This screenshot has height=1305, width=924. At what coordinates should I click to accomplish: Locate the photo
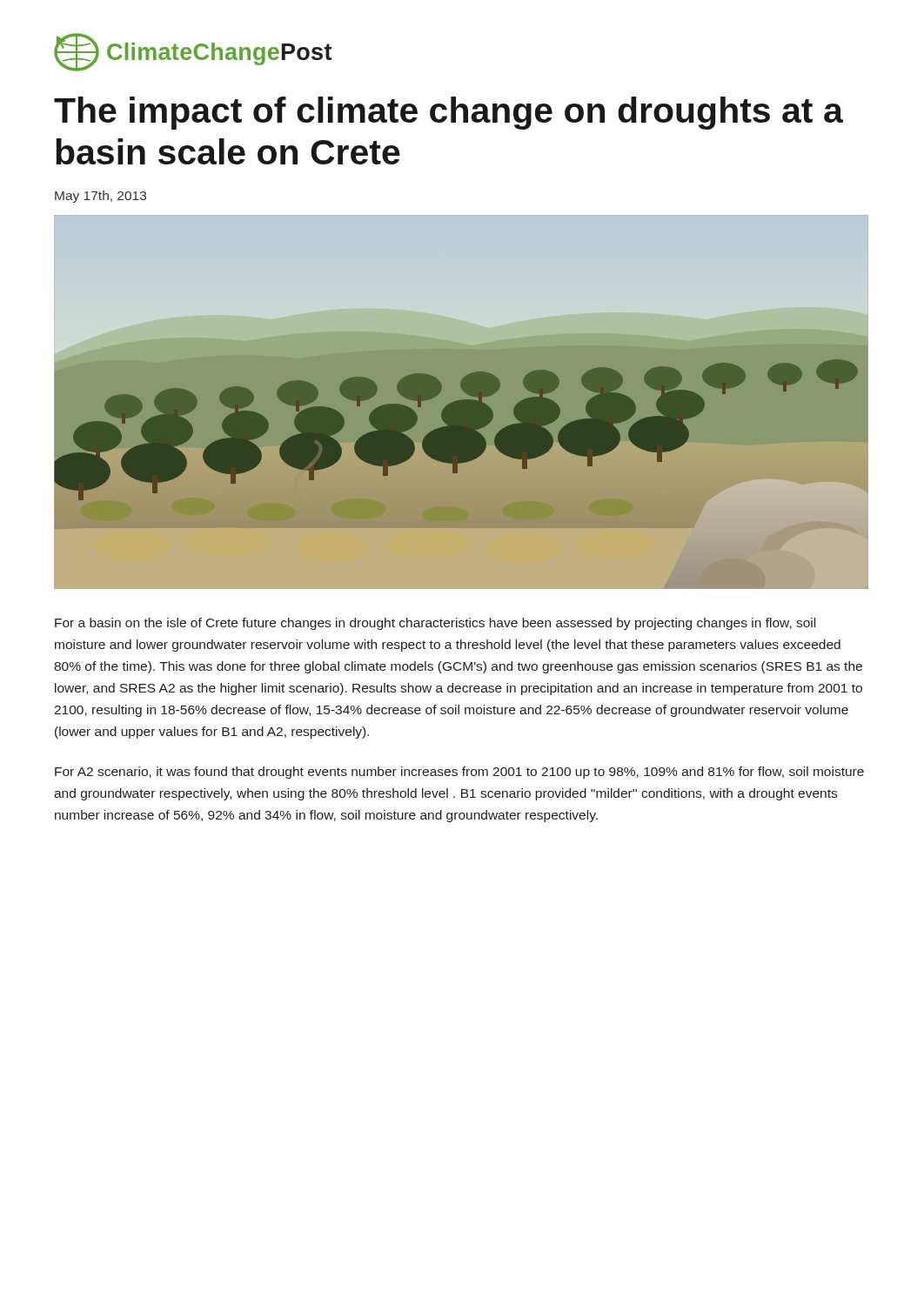pyautogui.click(x=462, y=404)
